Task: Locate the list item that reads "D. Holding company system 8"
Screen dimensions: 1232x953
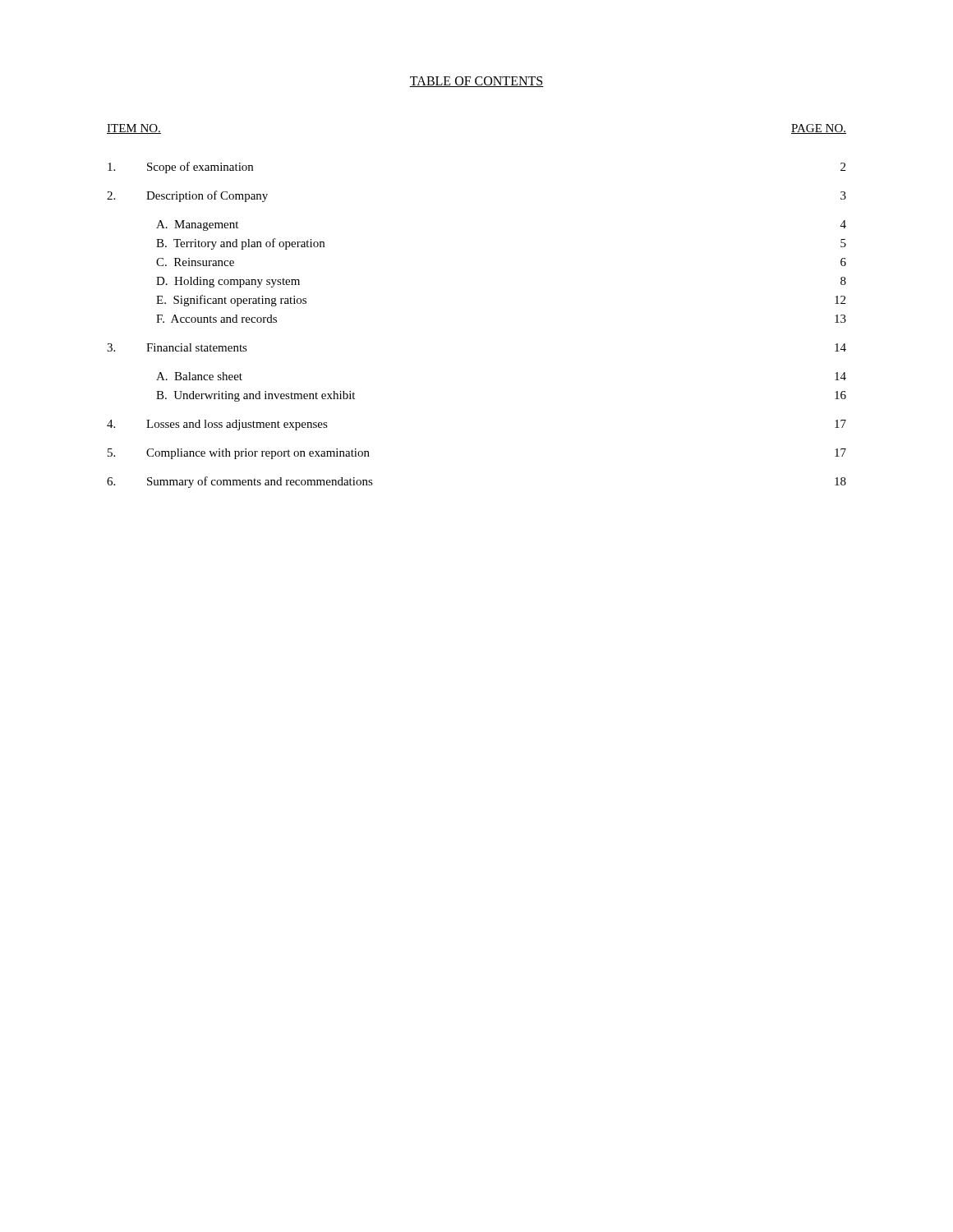Action: (x=219, y=282)
